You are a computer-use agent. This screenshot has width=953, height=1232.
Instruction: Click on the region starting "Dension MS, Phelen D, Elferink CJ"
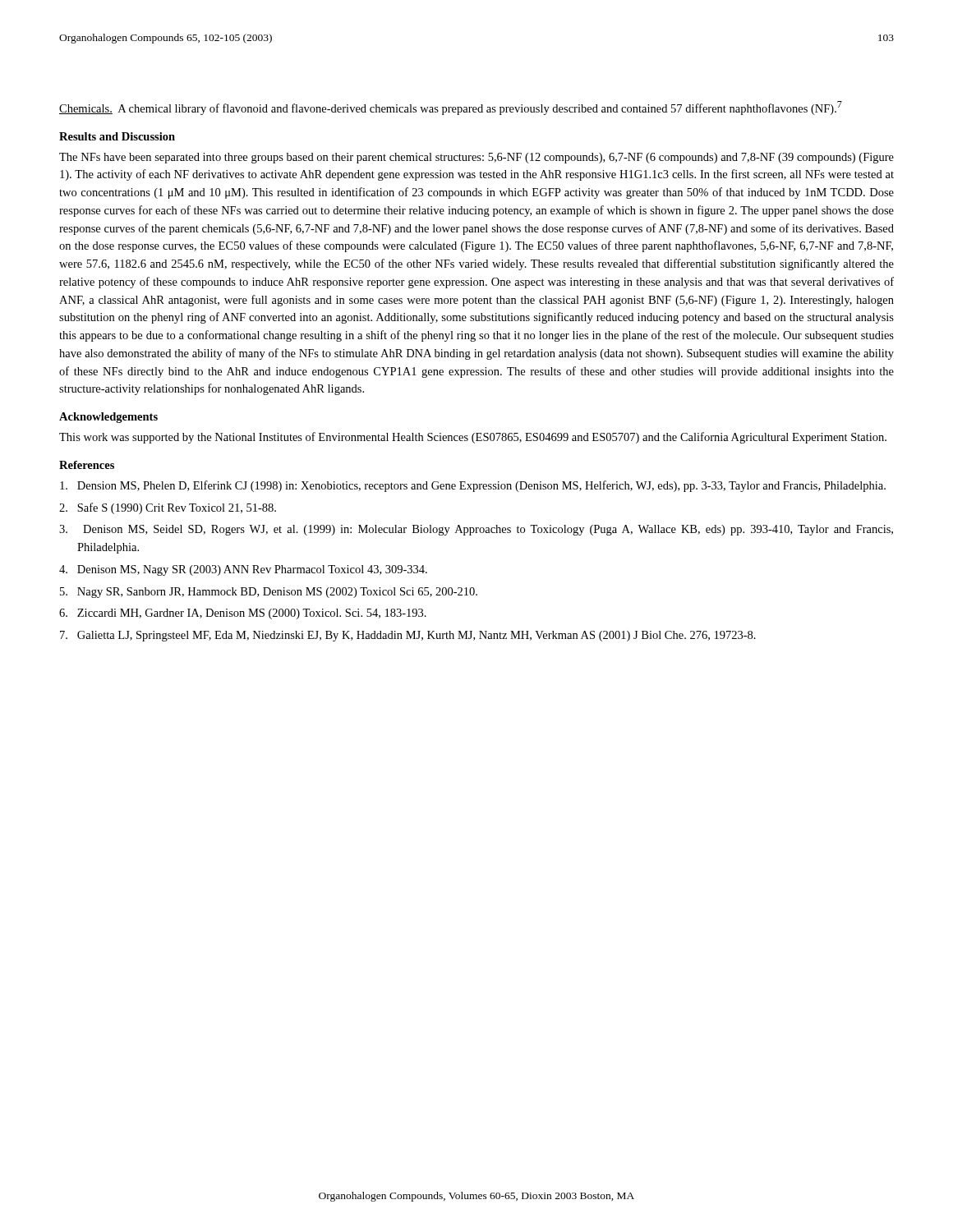(x=473, y=485)
